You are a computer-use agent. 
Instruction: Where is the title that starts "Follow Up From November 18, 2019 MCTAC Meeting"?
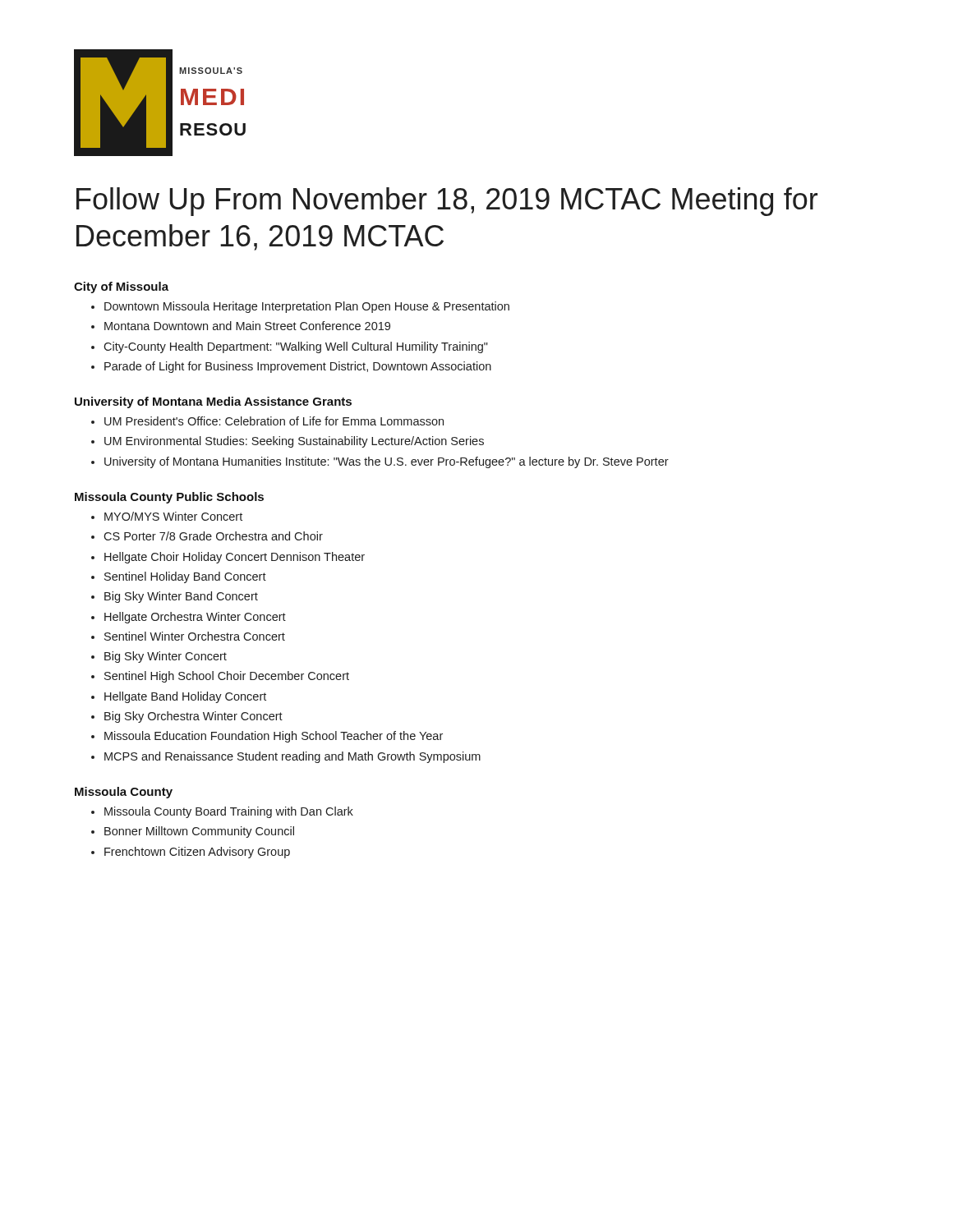pyautogui.click(x=476, y=218)
